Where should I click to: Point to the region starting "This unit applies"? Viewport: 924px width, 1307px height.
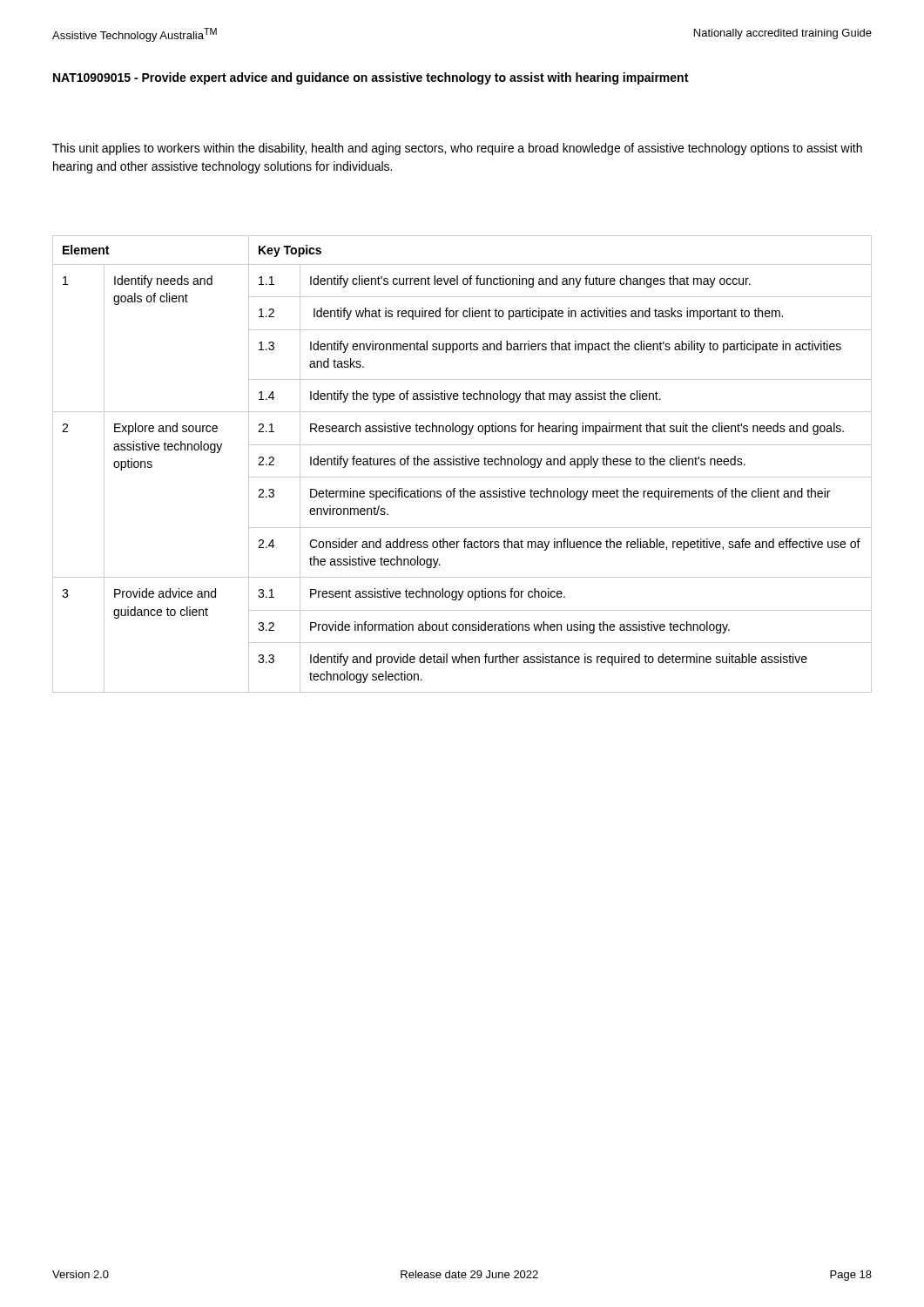tap(462, 158)
